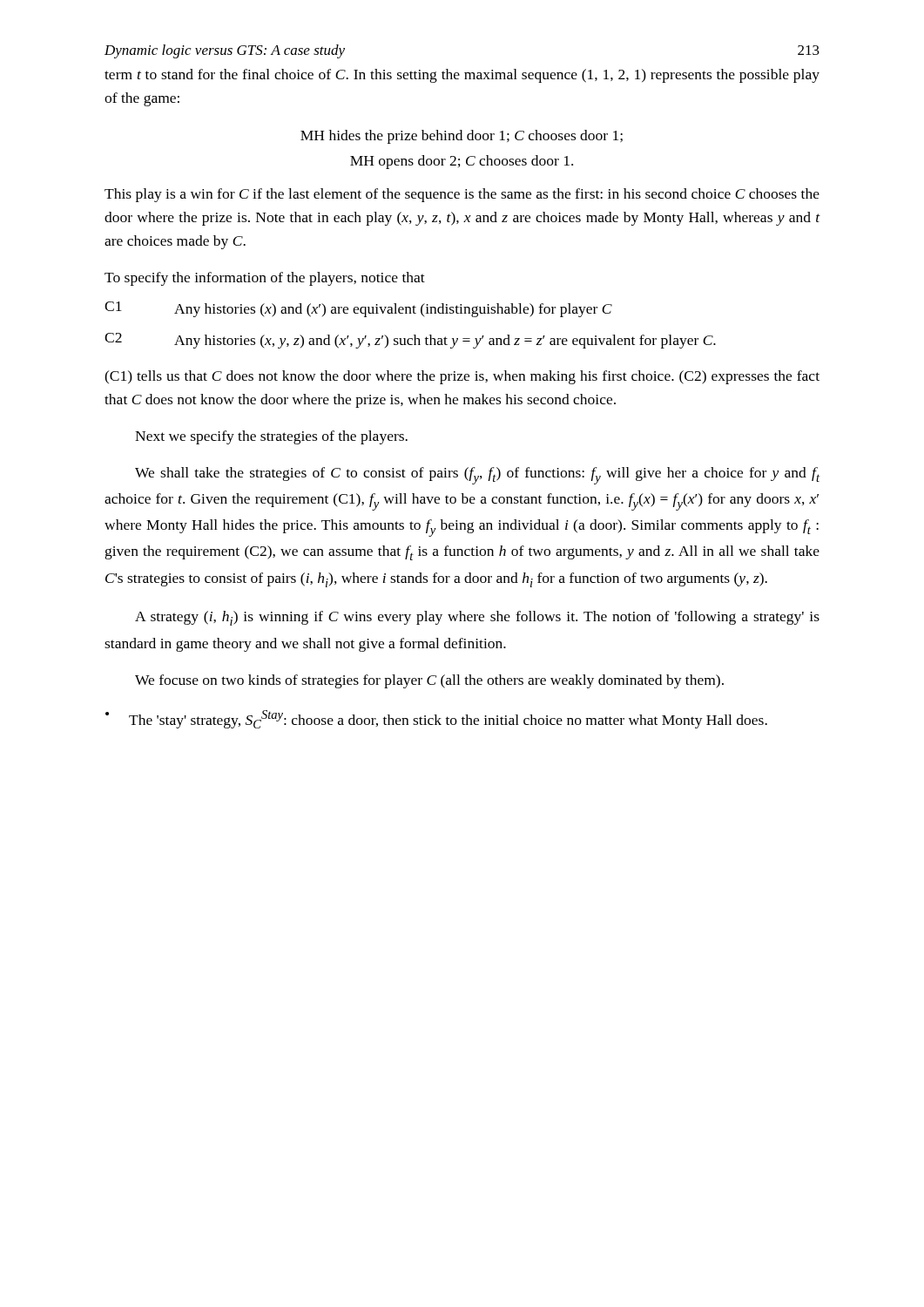Click on the element starting "C1 Any histories (x) and (x′) are"
This screenshot has width=924, height=1307.
point(462,309)
